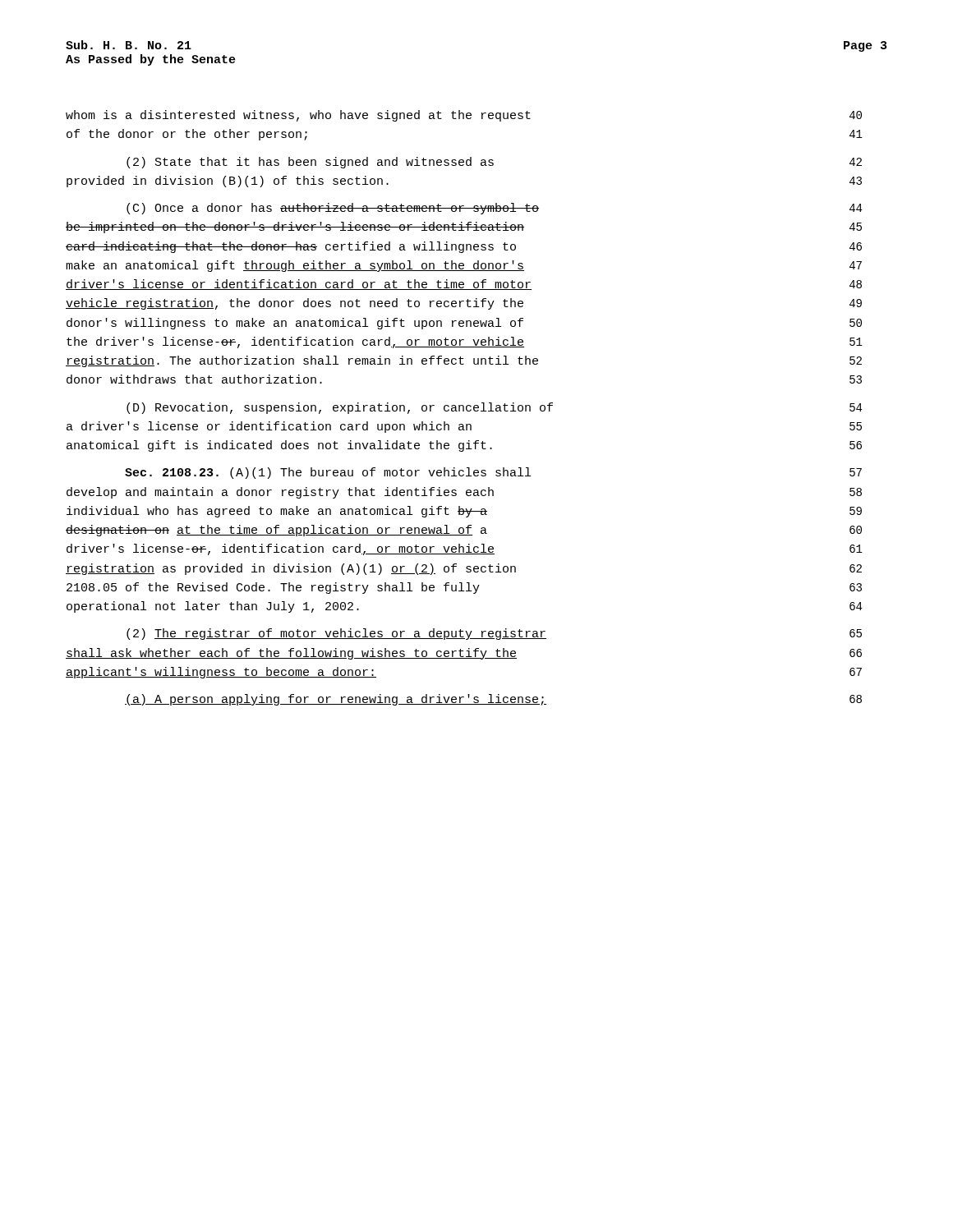Point to the region starting "(2) The registrar of motor vehicles or"
The height and width of the screenshot is (1232, 953).
464,635
